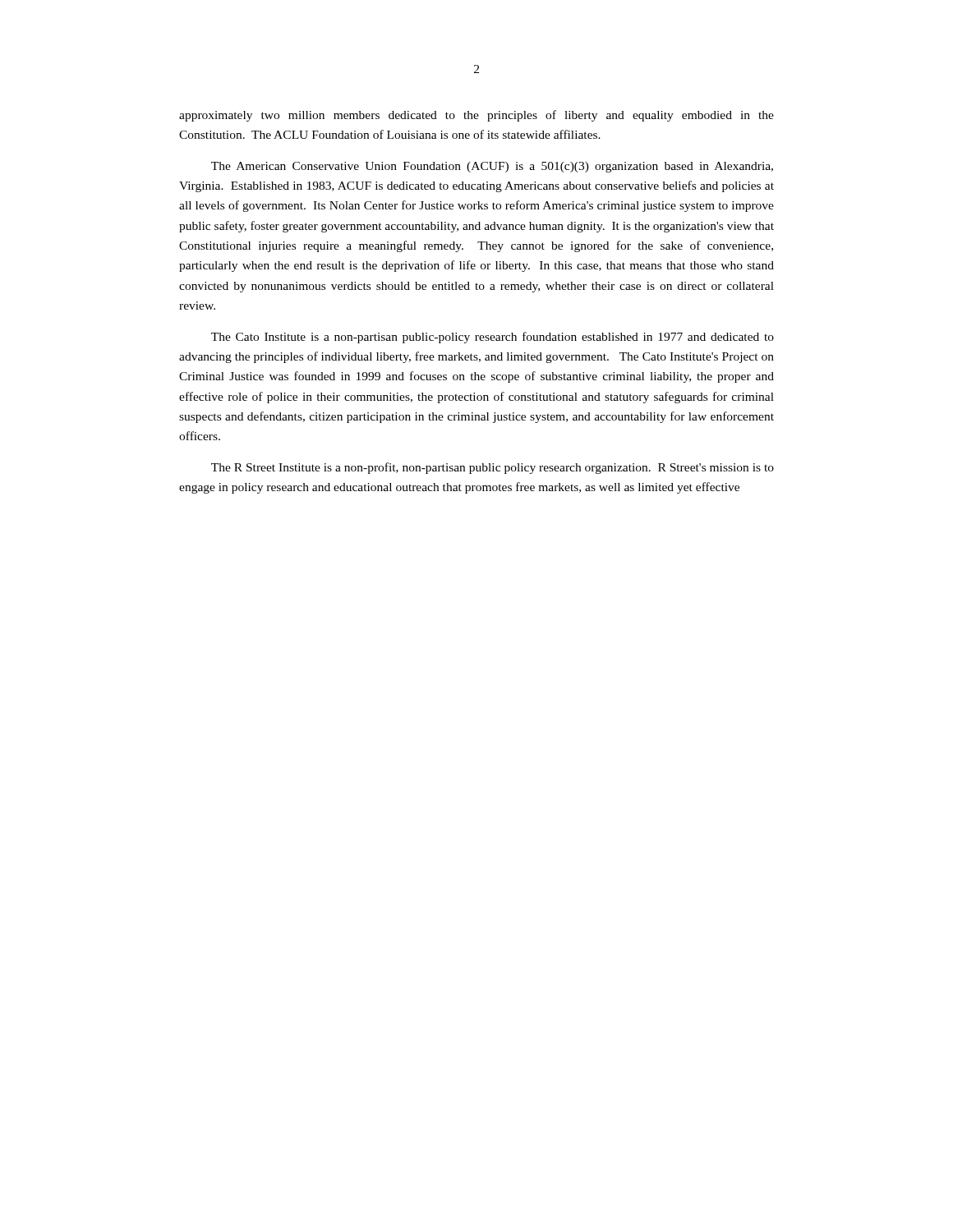Screen dimensions: 1232x953
Task: Point to the block beginning "The American Conservative Union Foundation (ACUF)"
Action: 476,235
